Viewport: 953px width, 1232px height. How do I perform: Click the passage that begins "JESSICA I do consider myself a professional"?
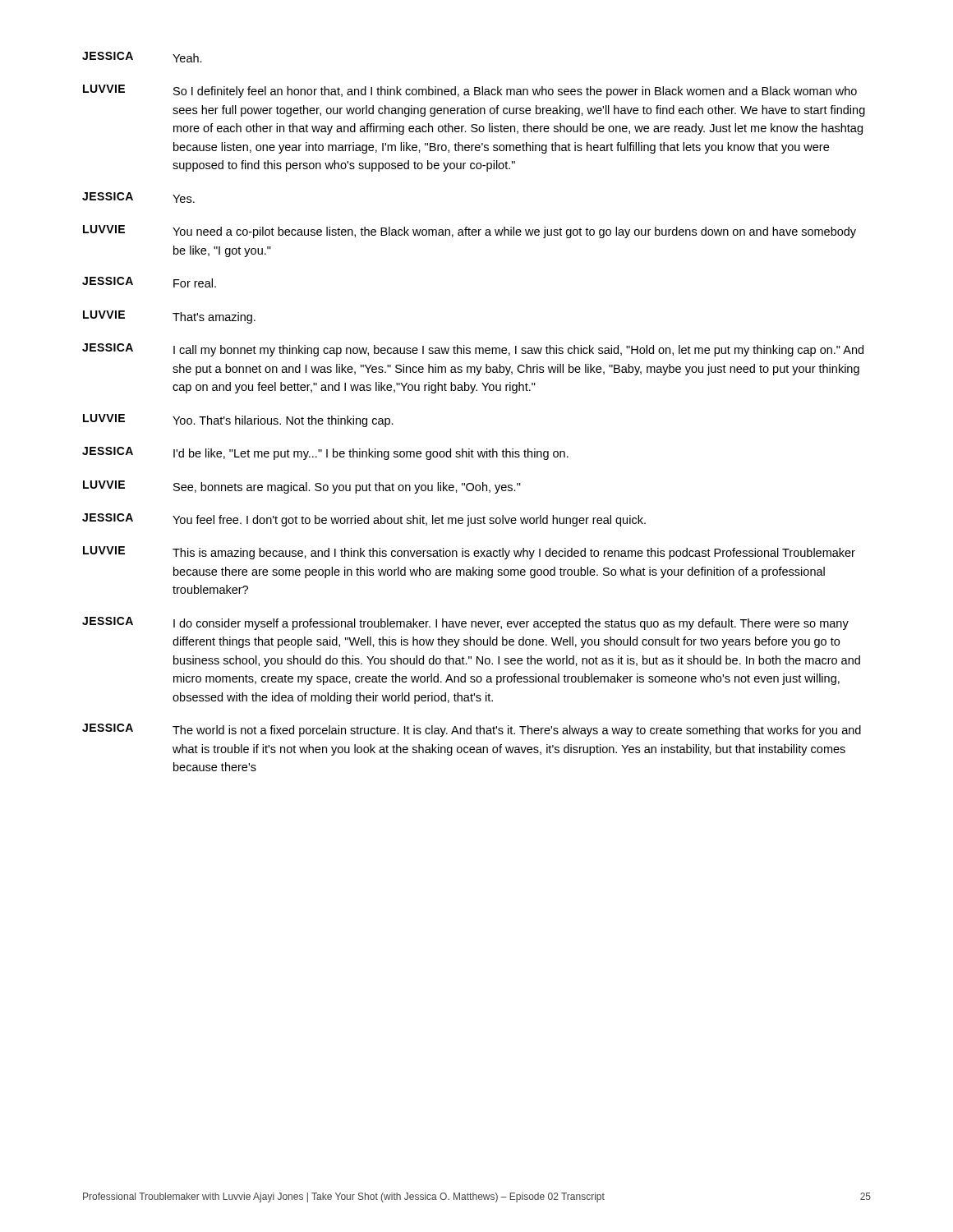[x=476, y=660]
